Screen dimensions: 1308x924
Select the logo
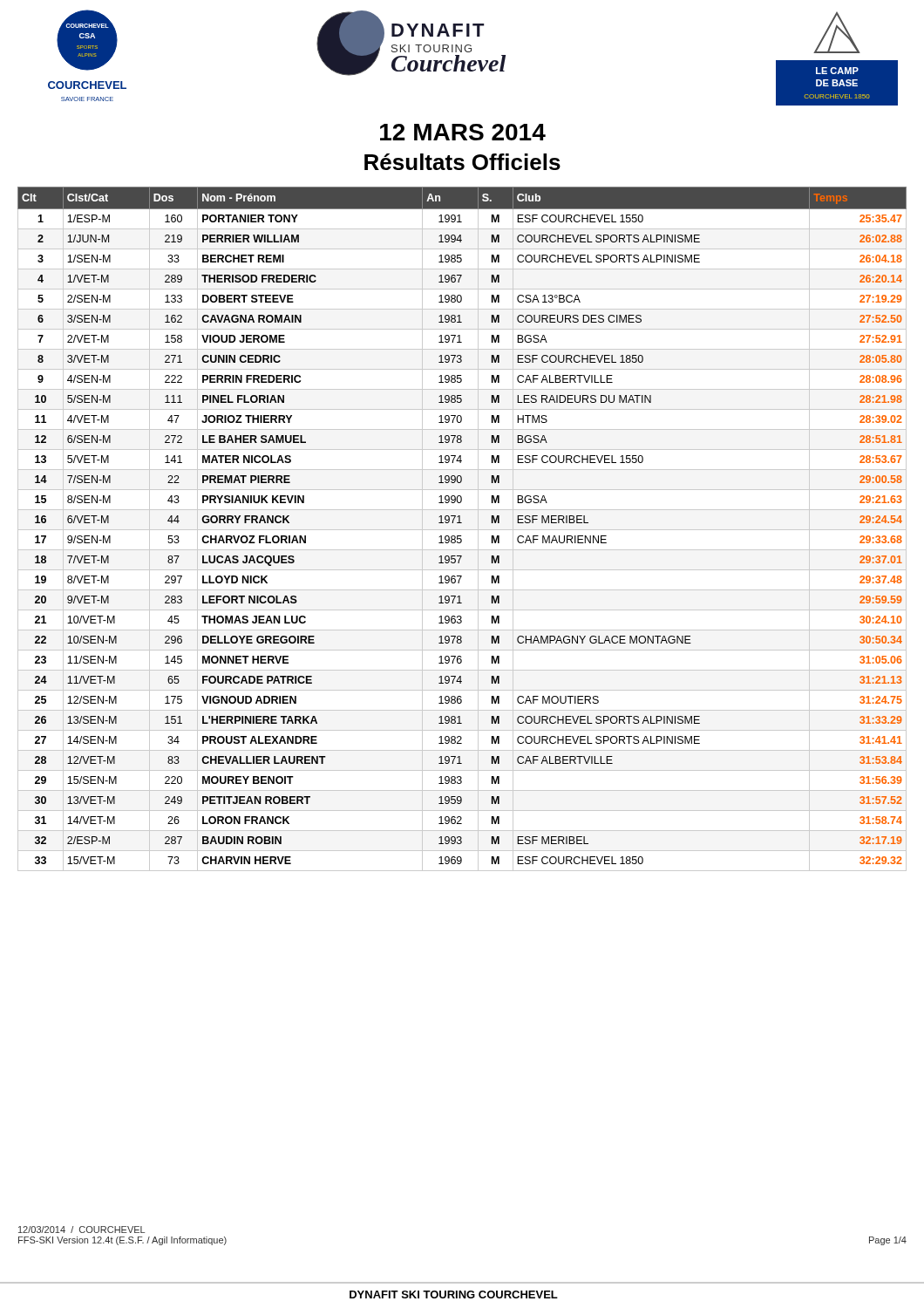coord(462,45)
